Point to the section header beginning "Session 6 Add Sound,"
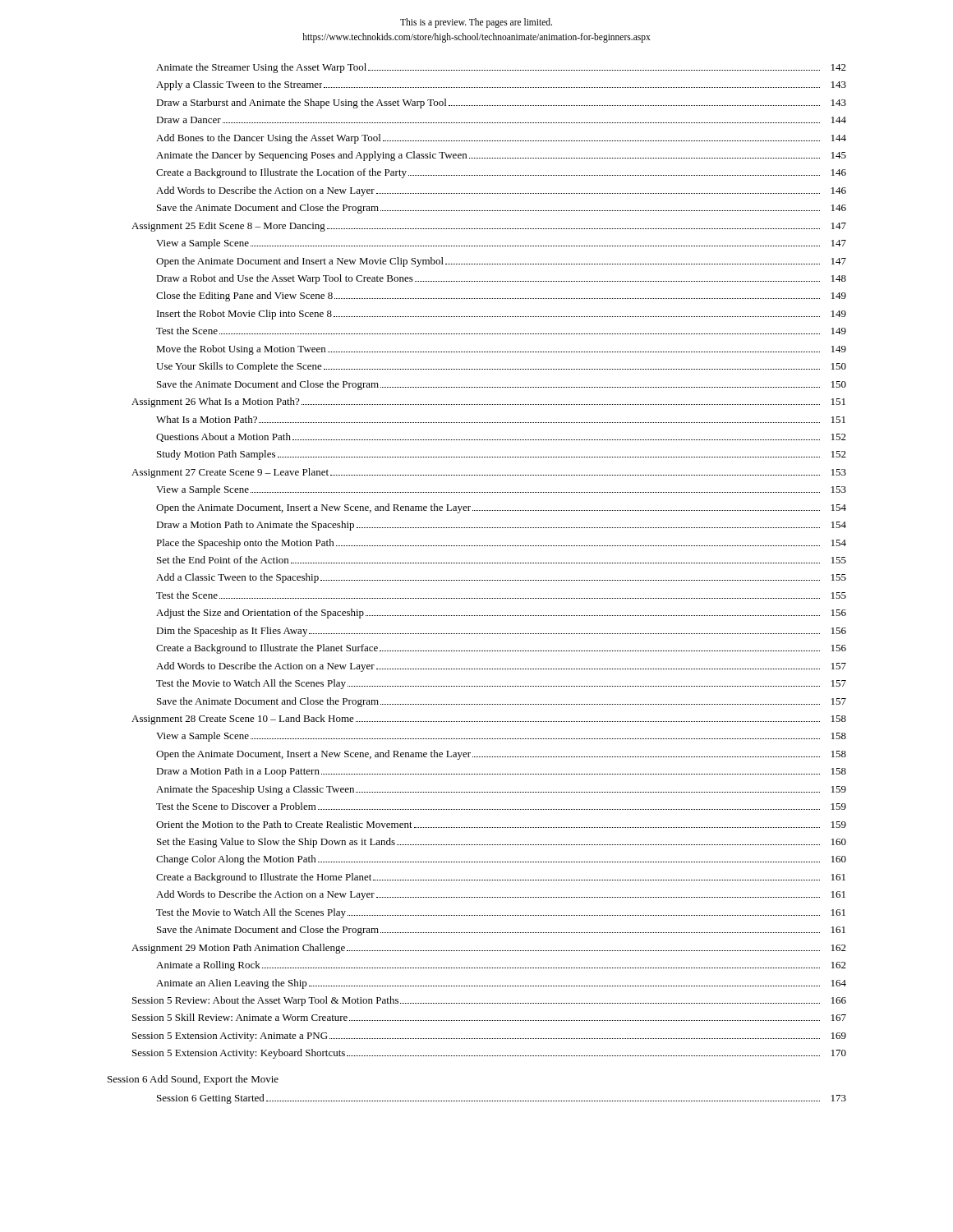This screenshot has height=1232, width=953. [x=193, y=1079]
